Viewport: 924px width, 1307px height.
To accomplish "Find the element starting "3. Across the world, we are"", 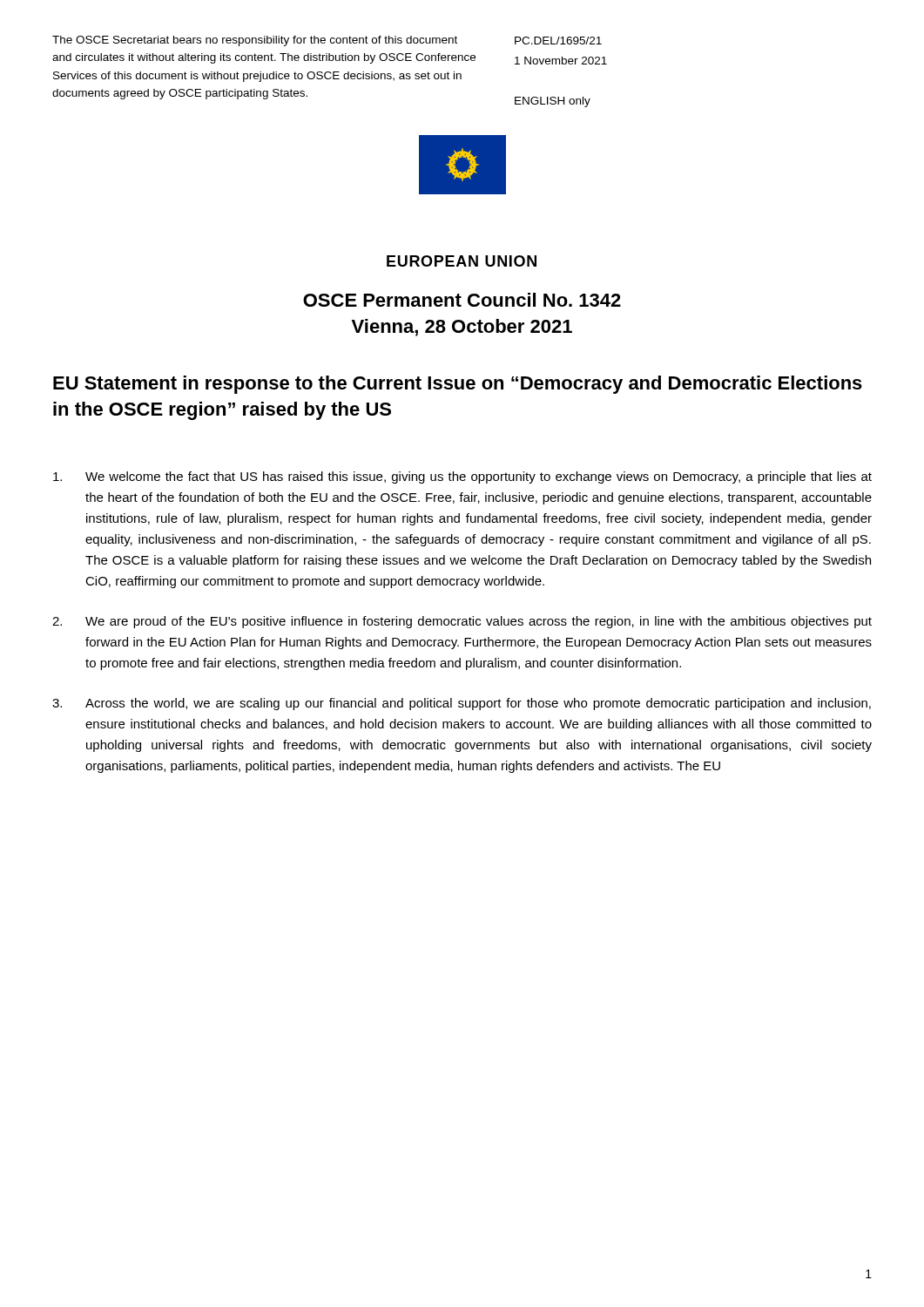I will pos(462,735).
